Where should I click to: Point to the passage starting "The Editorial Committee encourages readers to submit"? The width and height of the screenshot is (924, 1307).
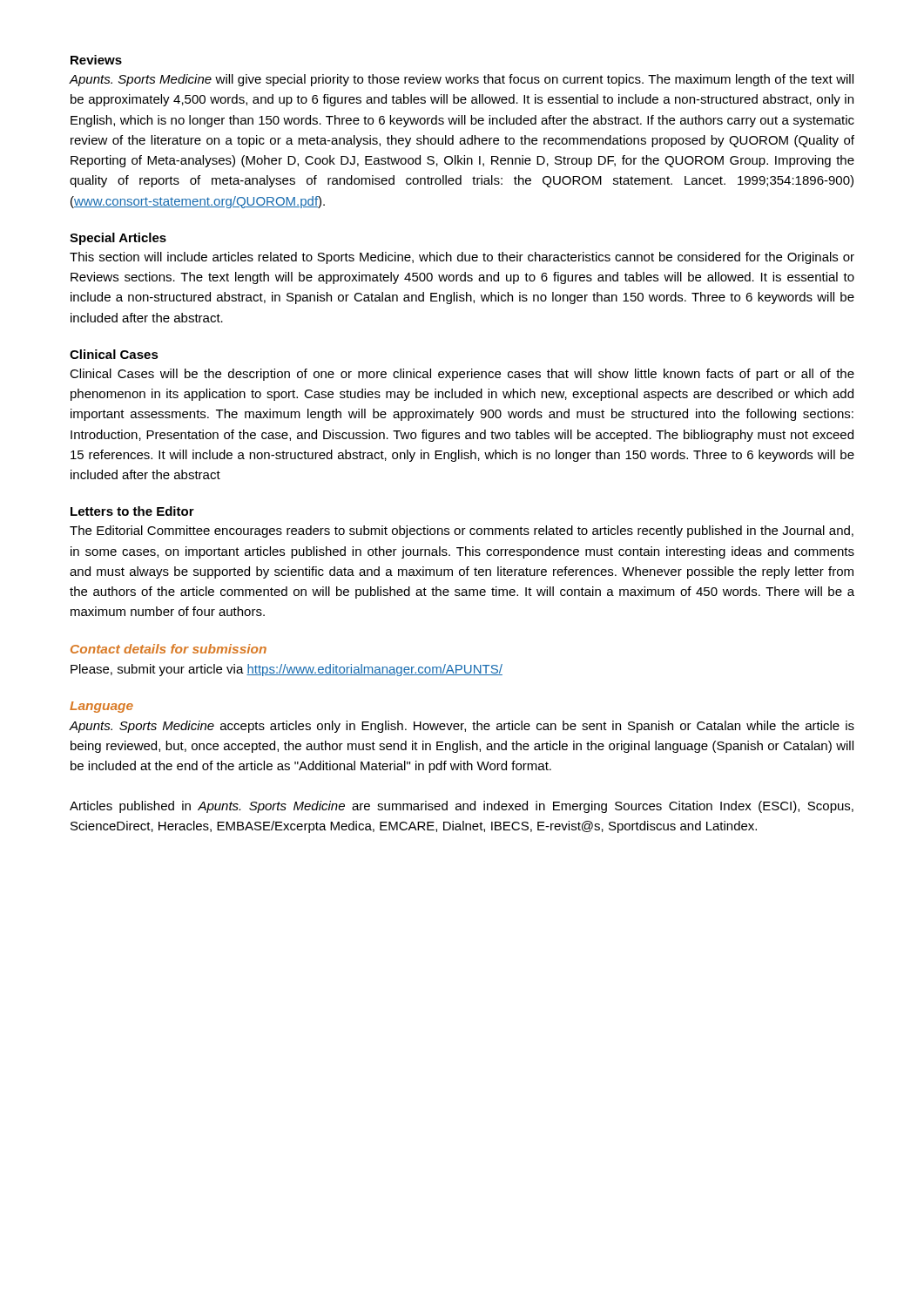(x=462, y=571)
